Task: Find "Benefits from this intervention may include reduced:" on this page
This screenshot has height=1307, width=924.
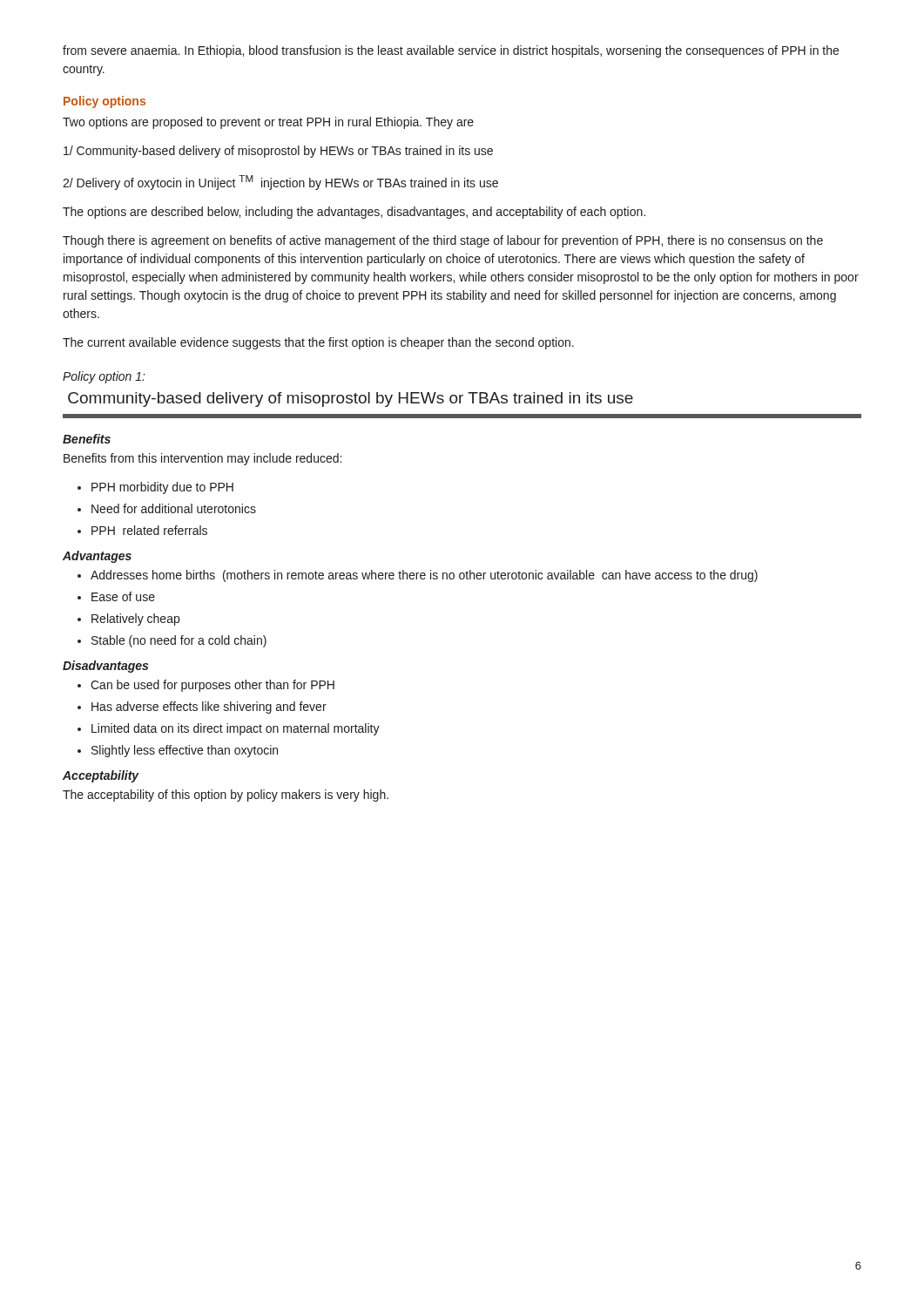Action: [x=202, y=459]
